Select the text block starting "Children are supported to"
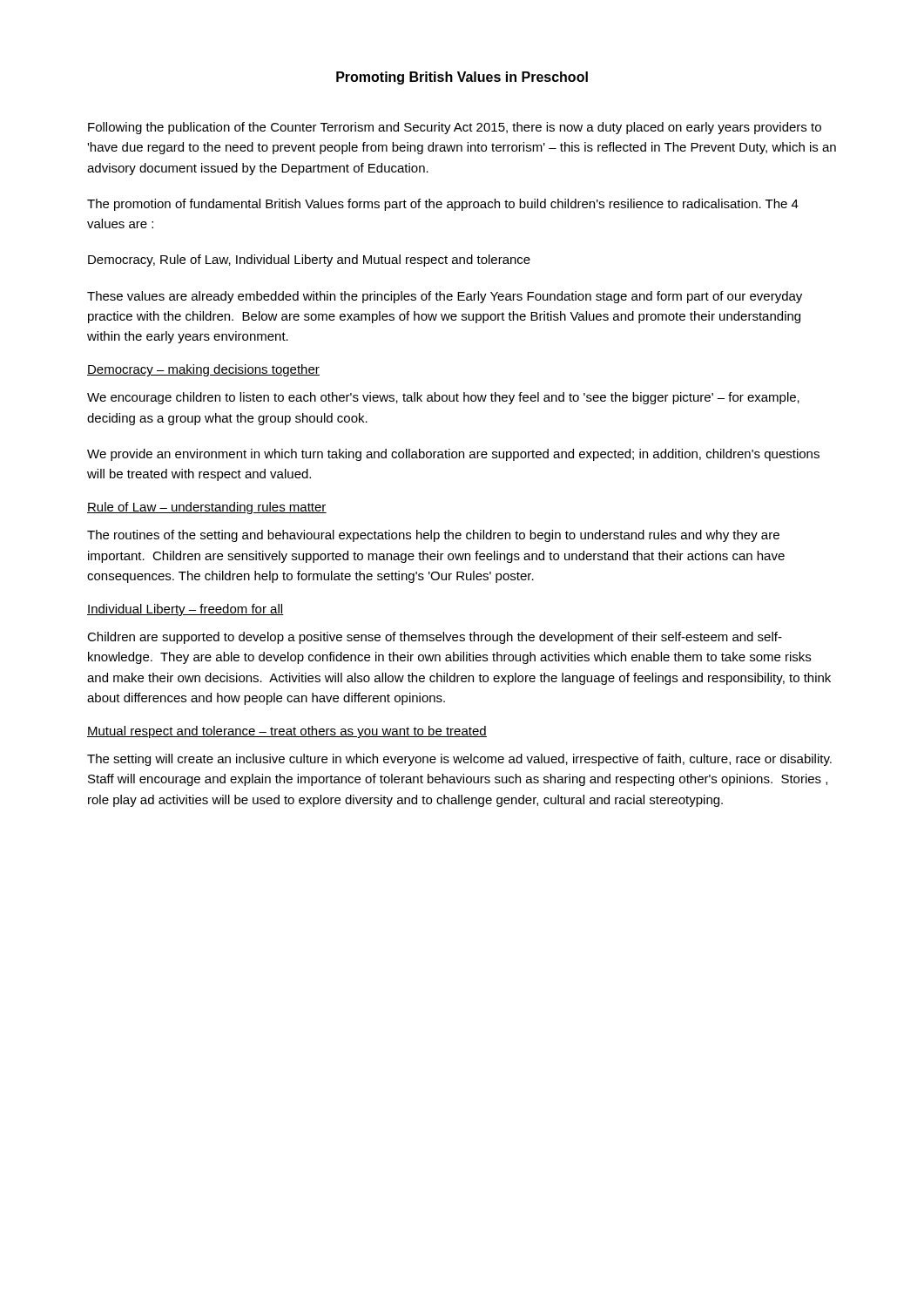924x1307 pixels. 459,667
